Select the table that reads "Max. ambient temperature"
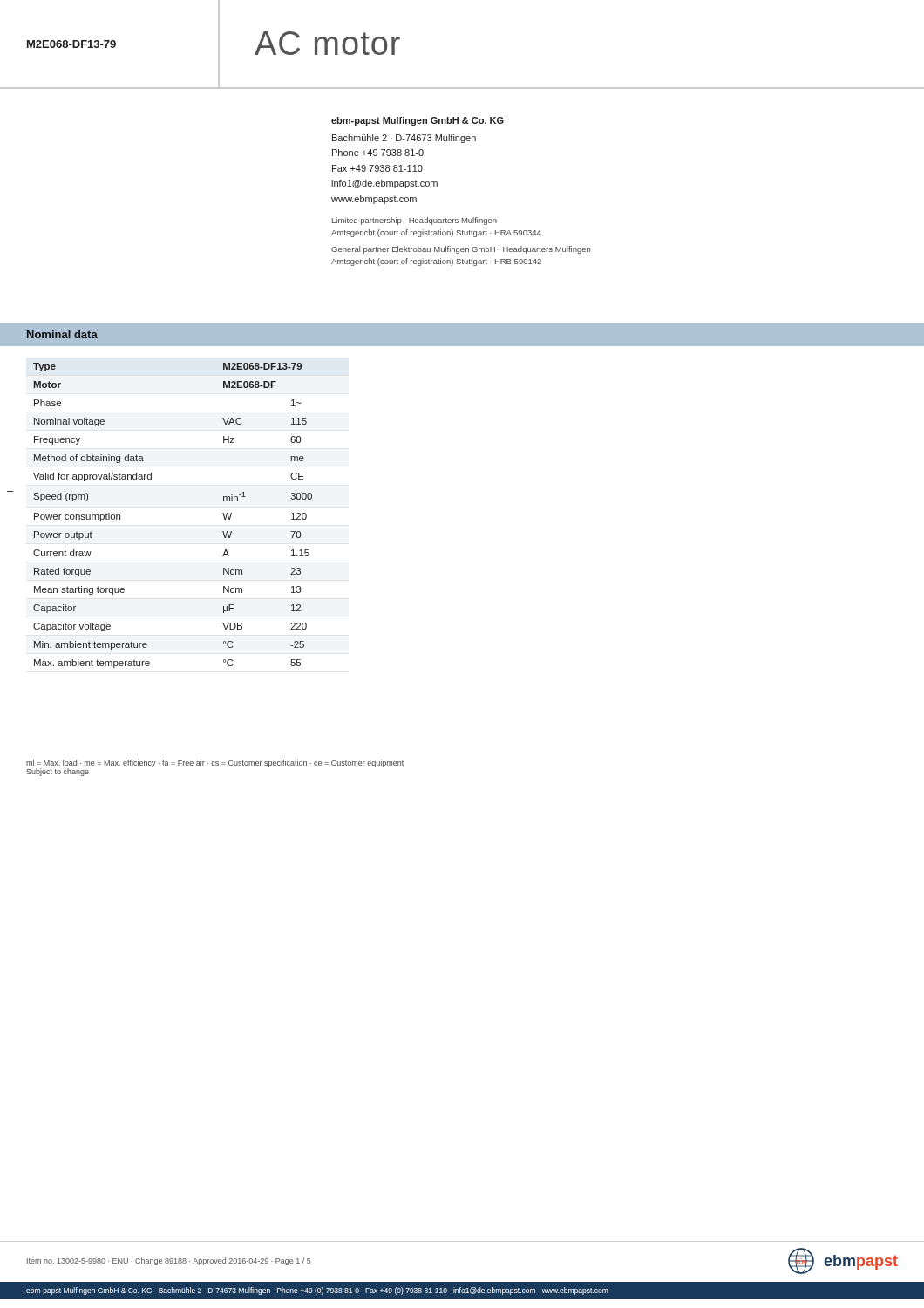Screen dimensions: 1308x924 (187, 515)
